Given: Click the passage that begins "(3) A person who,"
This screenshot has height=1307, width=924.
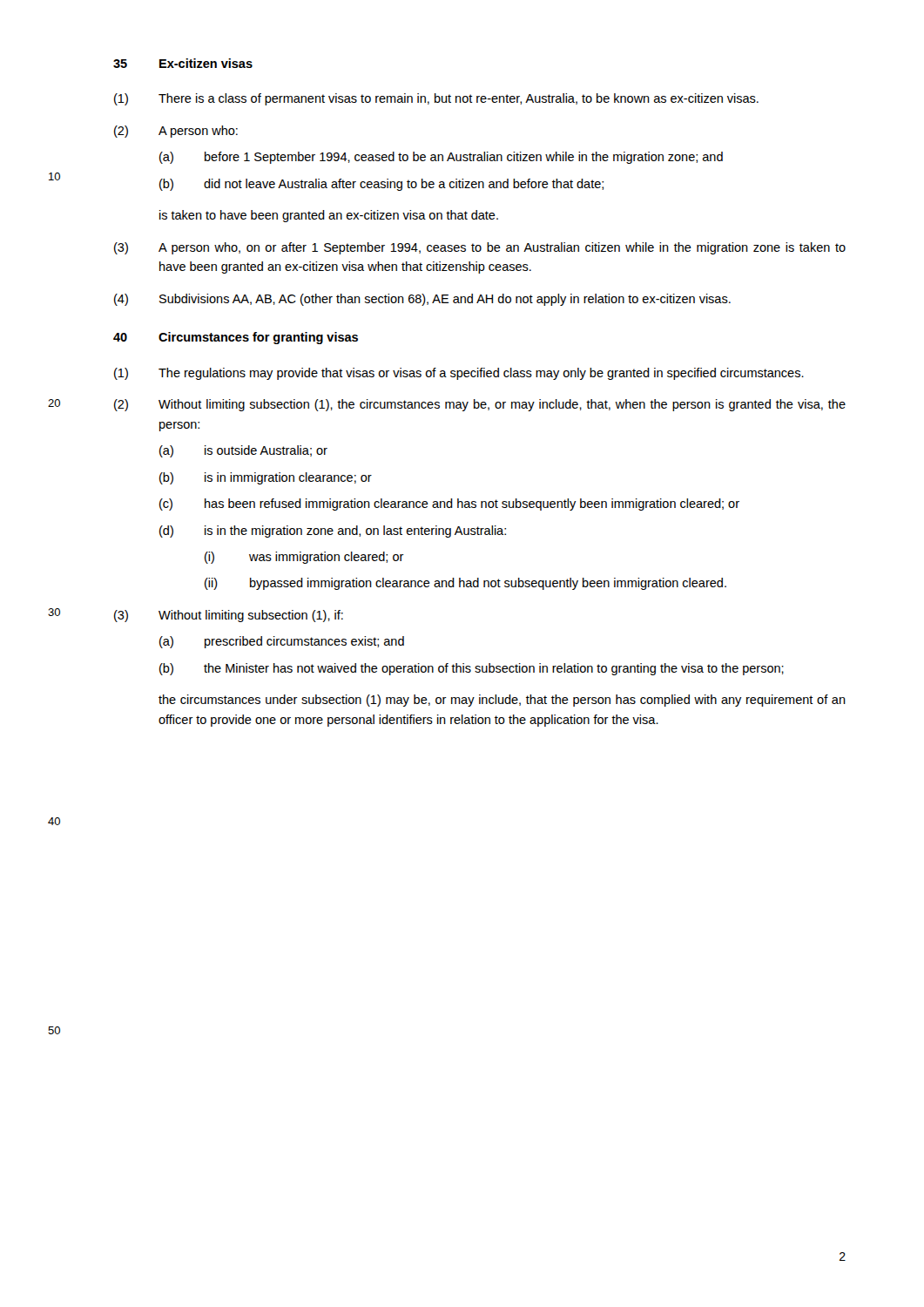Looking at the screenshot, I should 479,257.
